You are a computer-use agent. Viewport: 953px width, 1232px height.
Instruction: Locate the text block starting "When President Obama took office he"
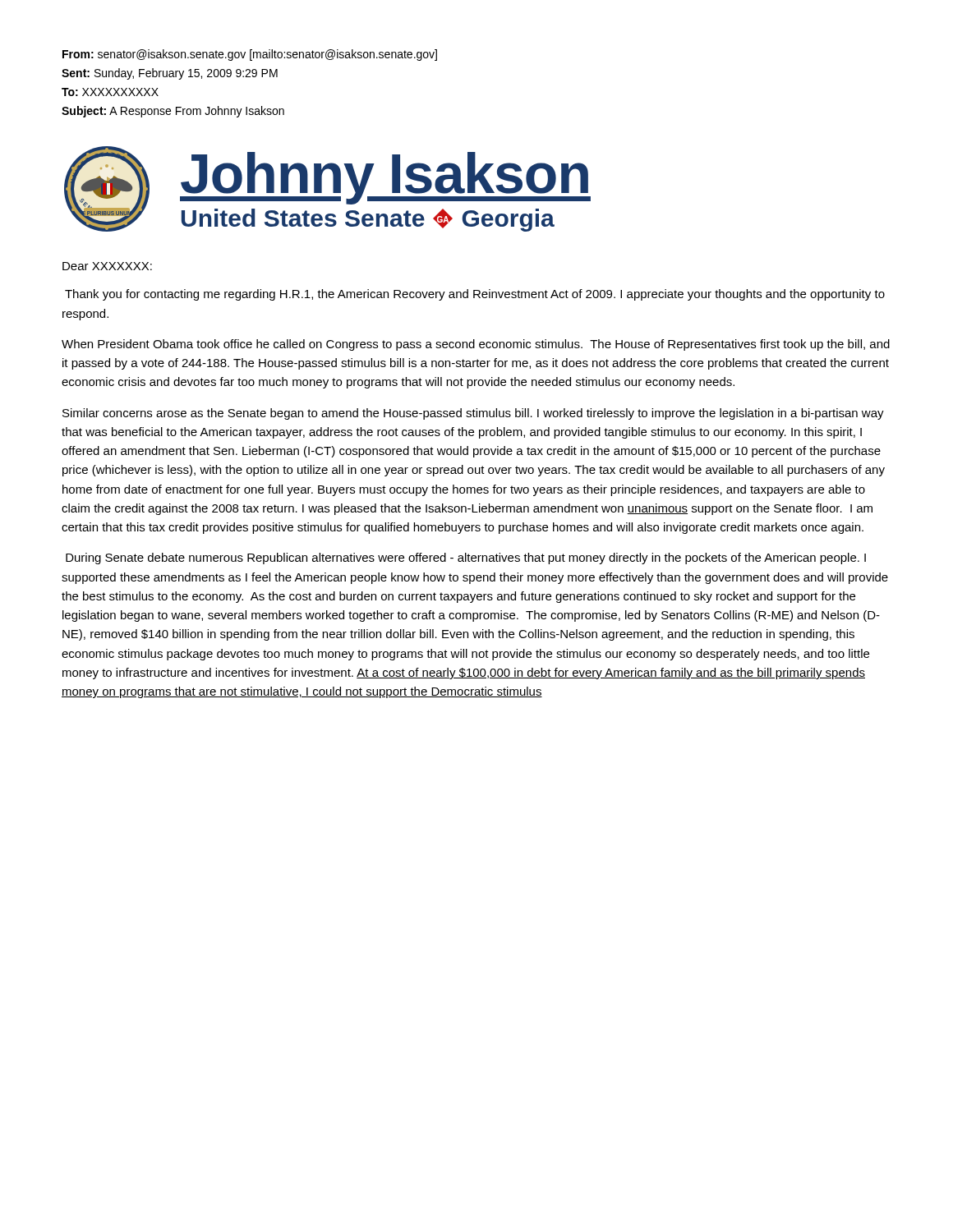click(x=476, y=363)
